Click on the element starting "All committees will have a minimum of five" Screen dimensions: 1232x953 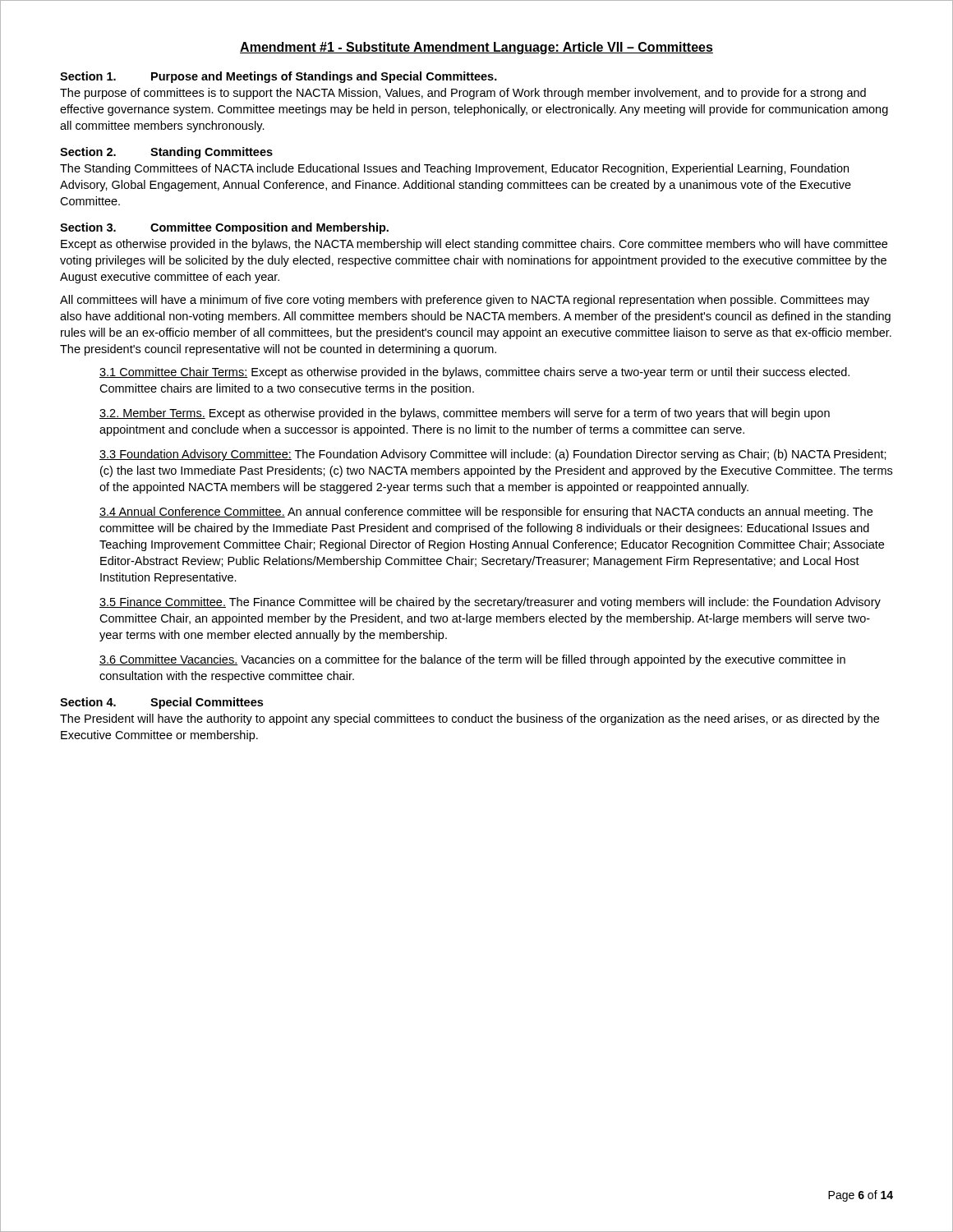[x=476, y=324]
